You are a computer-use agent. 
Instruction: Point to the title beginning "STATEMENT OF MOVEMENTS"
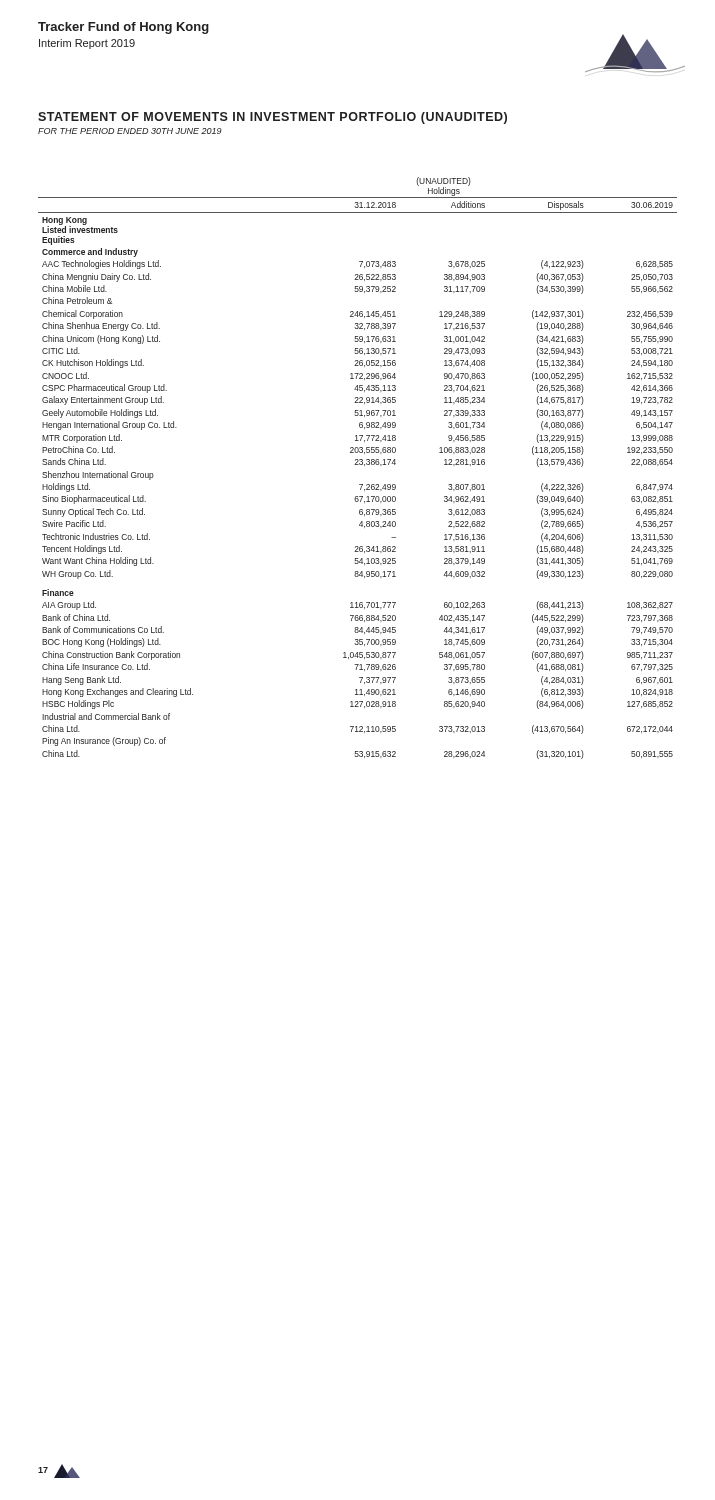click(358, 123)
